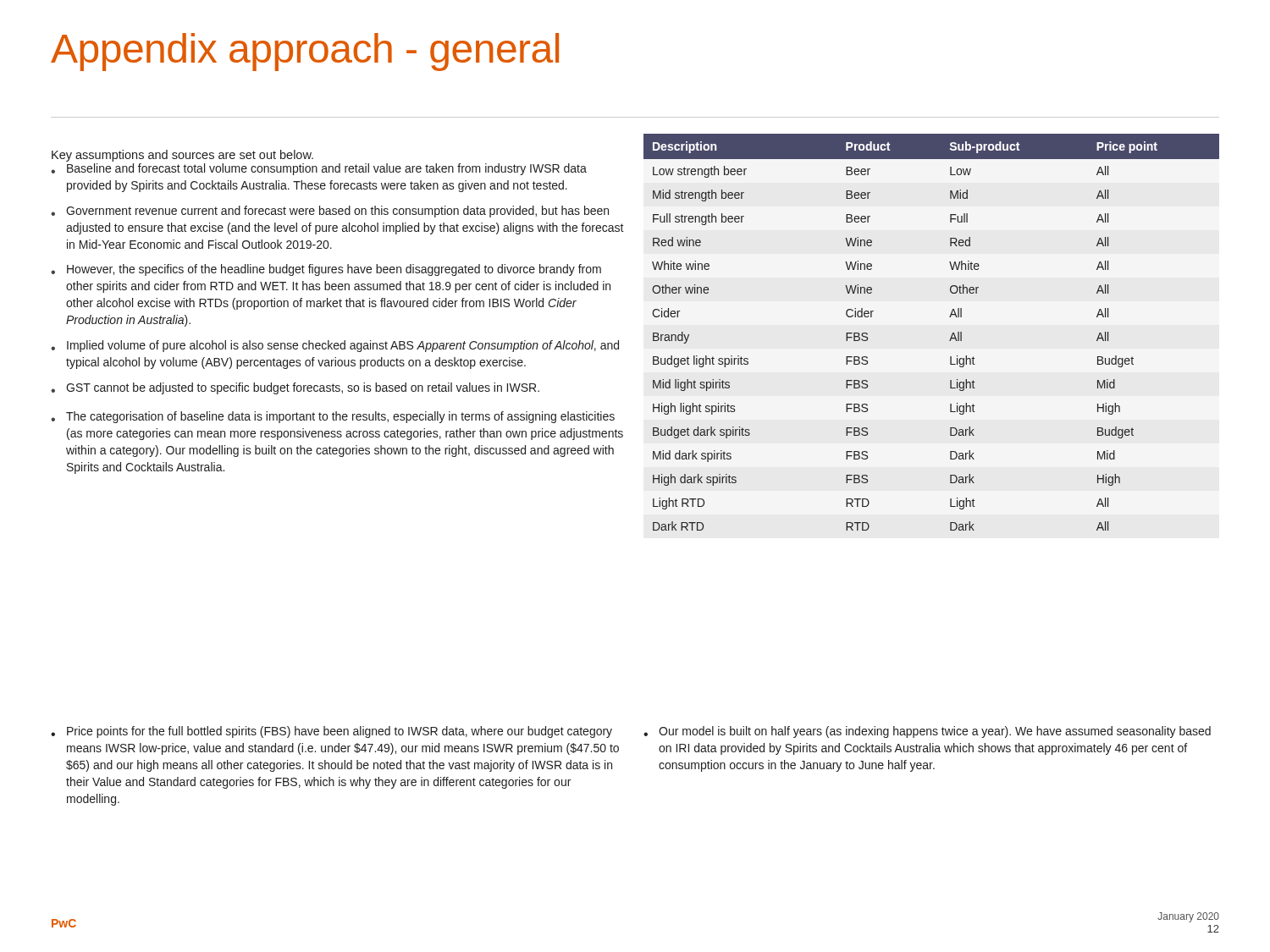Where is the passage that starts "• The categorisation of"?
1270x952 pixels.
(339, 443)
